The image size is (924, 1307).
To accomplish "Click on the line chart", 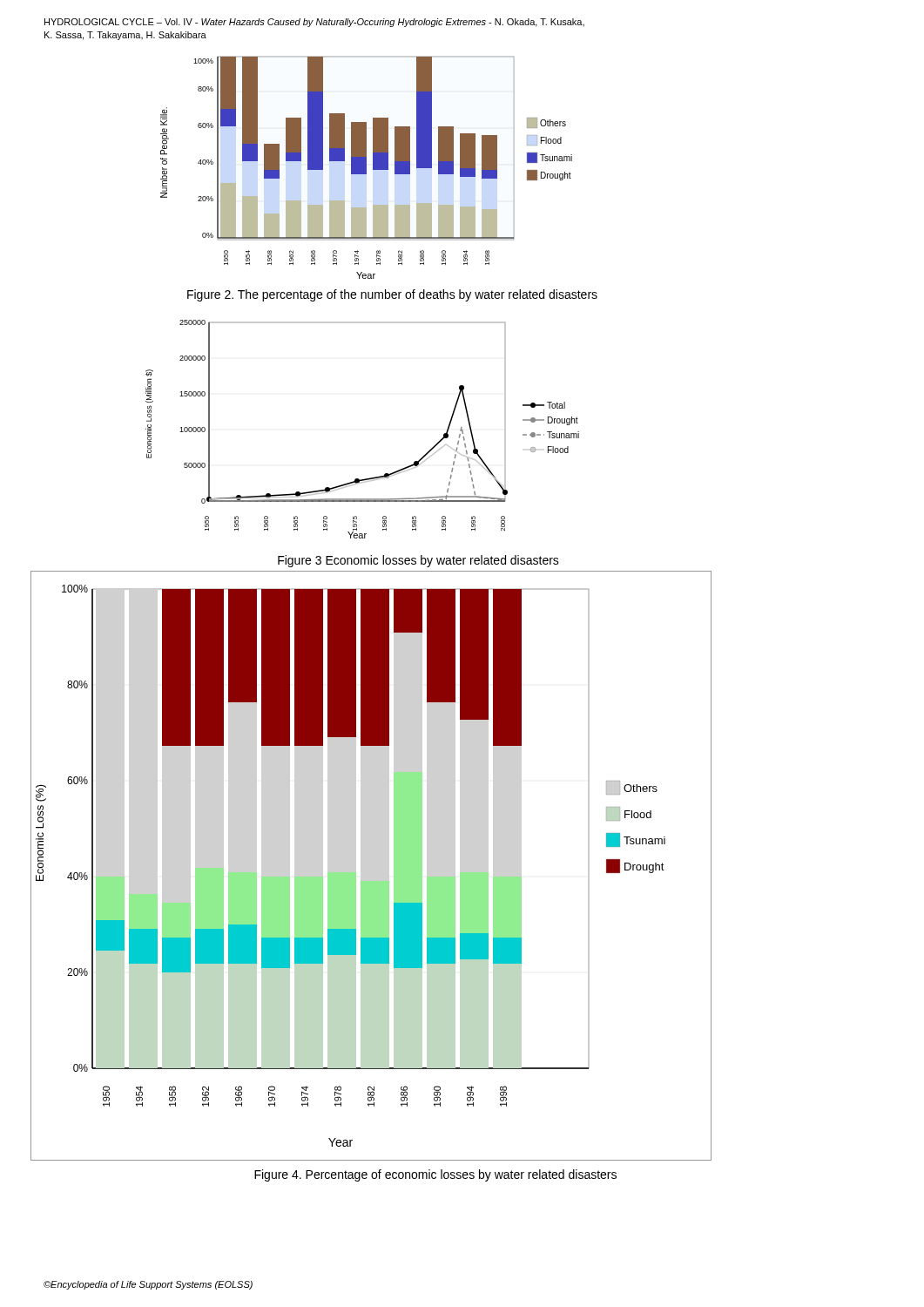I will tap(366, 429).
